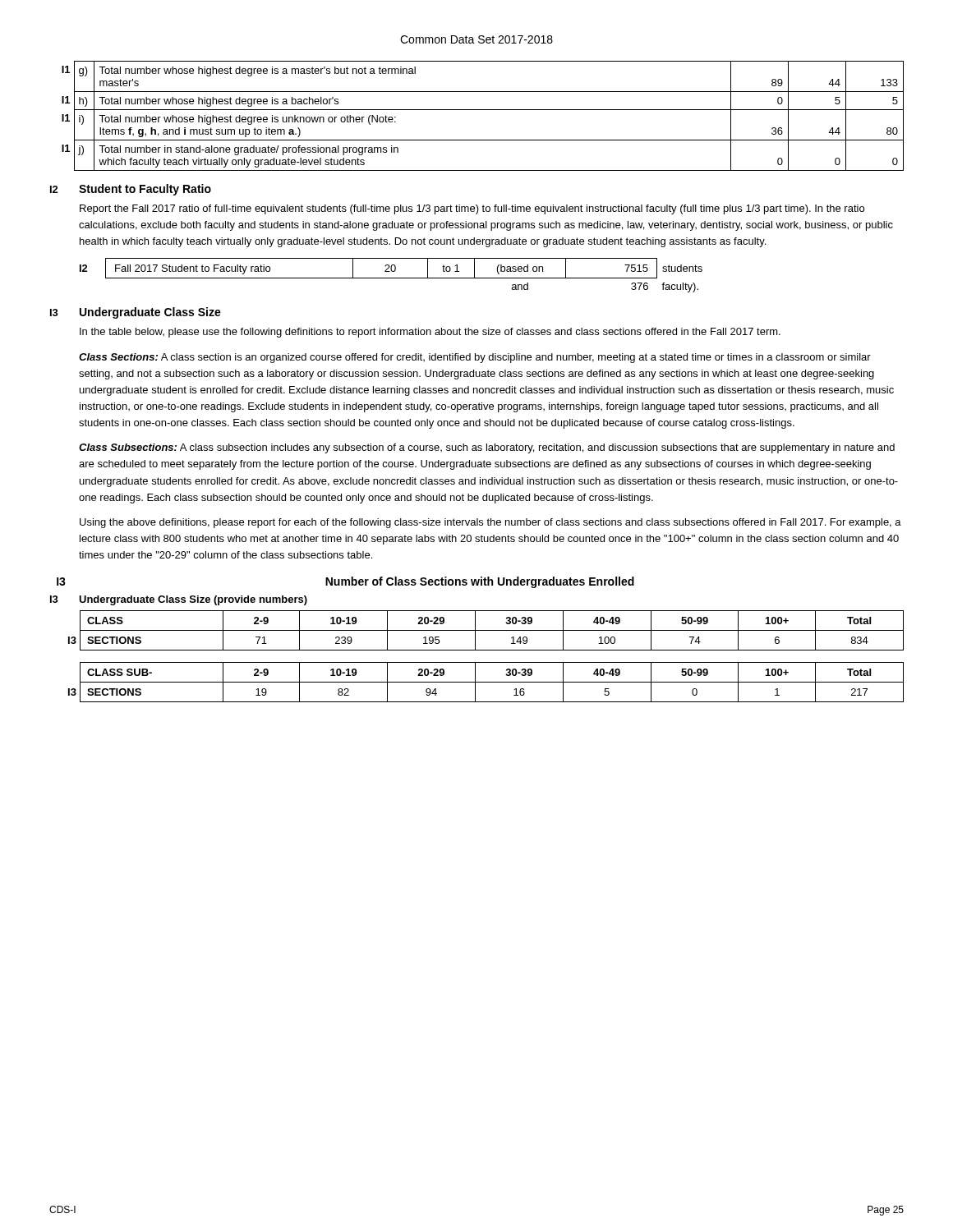
Task: Click on the passage starting "I2 Student to Faculty"
Action: 130,189
